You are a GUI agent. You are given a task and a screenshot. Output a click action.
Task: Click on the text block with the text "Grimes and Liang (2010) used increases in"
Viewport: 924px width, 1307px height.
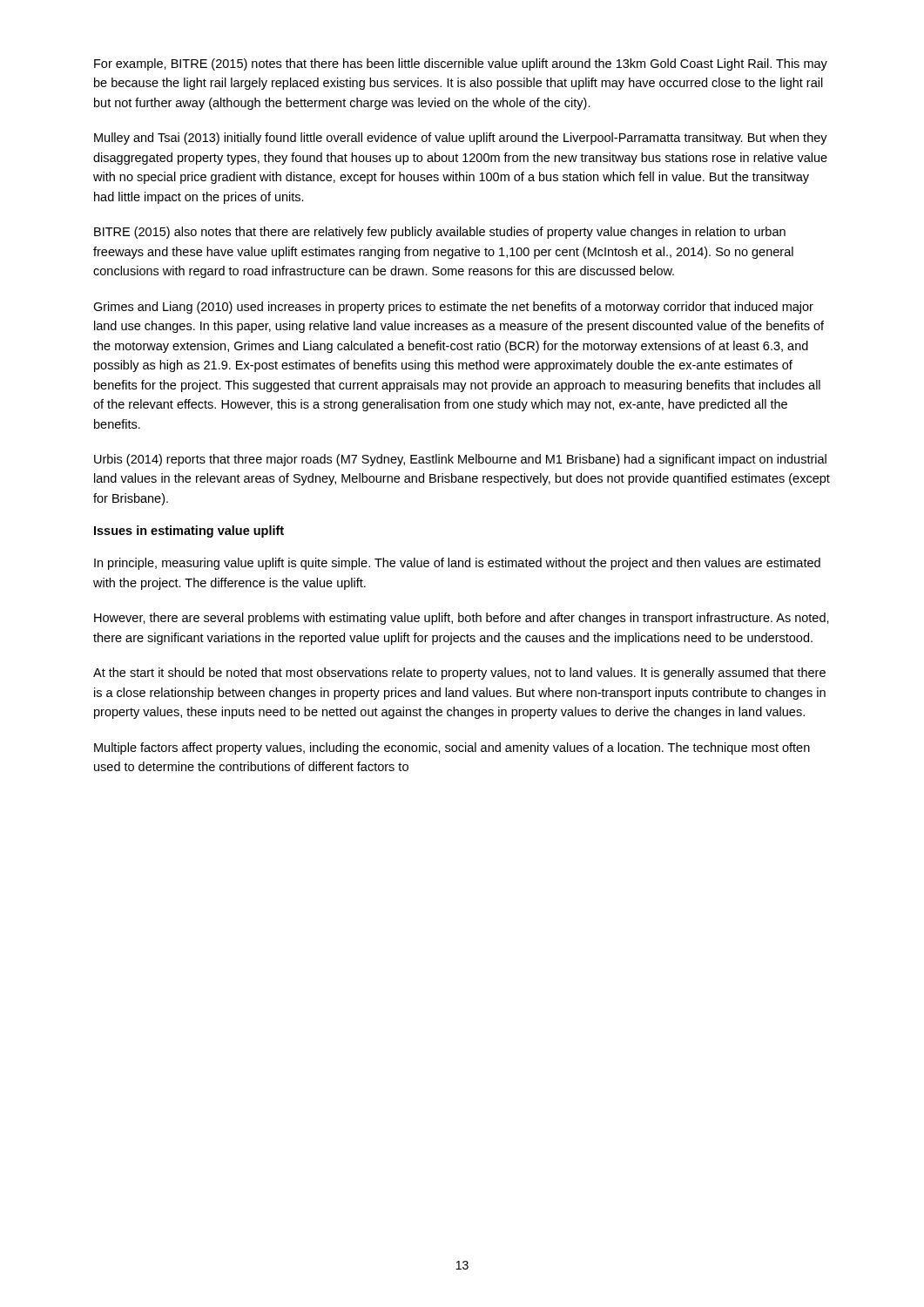click(x=459, y=365)
